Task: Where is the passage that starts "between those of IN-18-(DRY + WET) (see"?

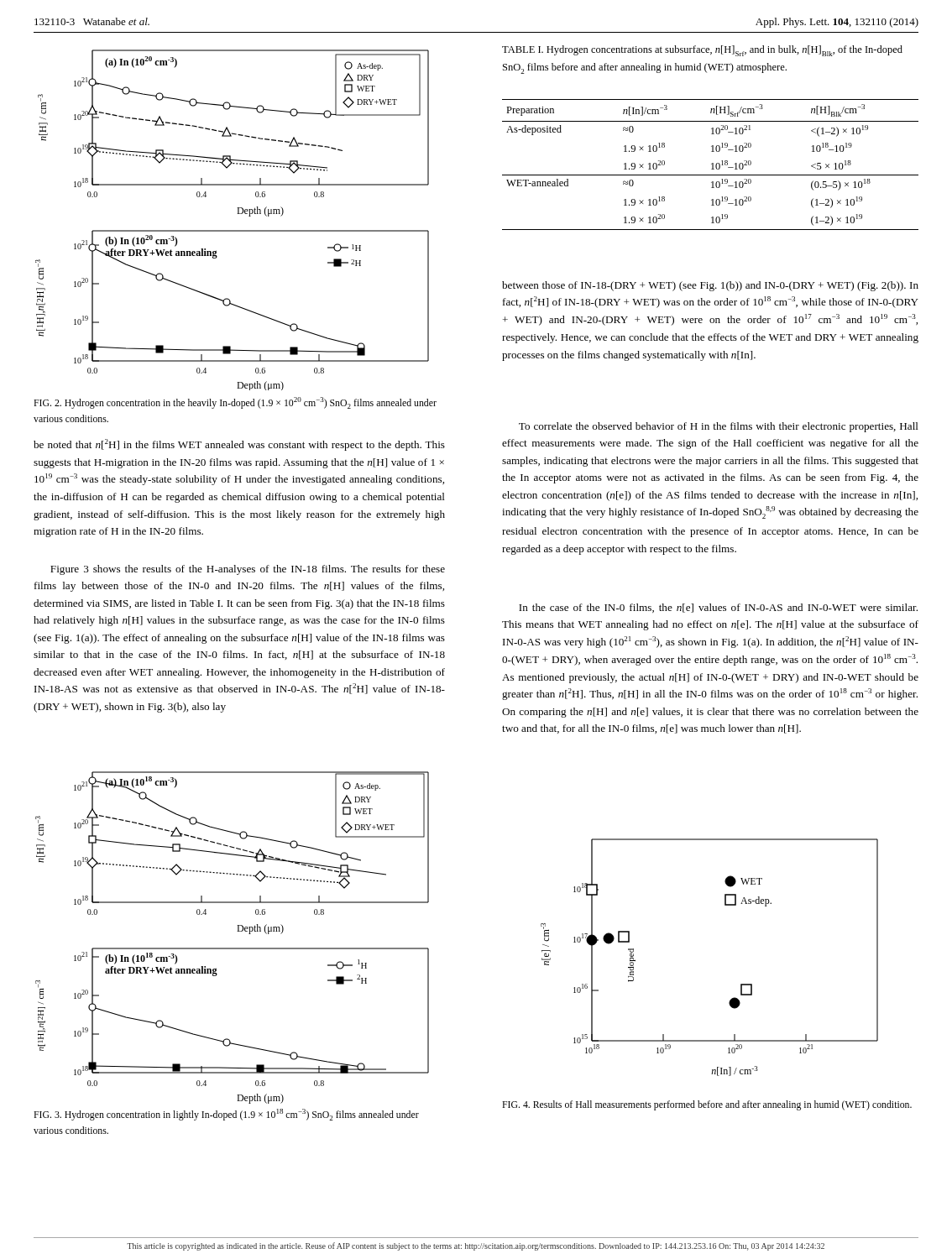Action: 710,320
